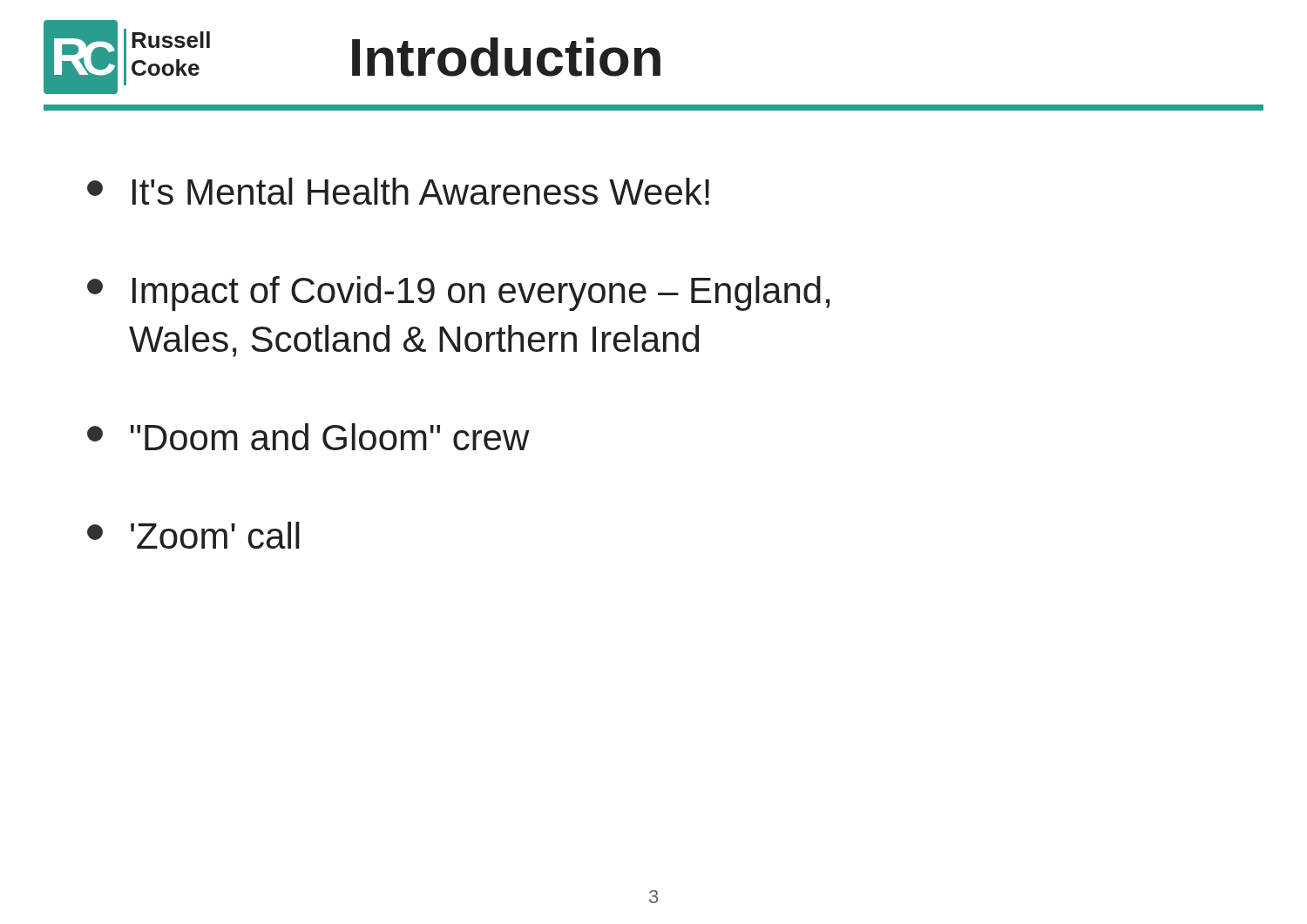1307x924 pixels.
Task: Find the list item that says "Impact of Covid-19 on"
Action: coord(460,316)
